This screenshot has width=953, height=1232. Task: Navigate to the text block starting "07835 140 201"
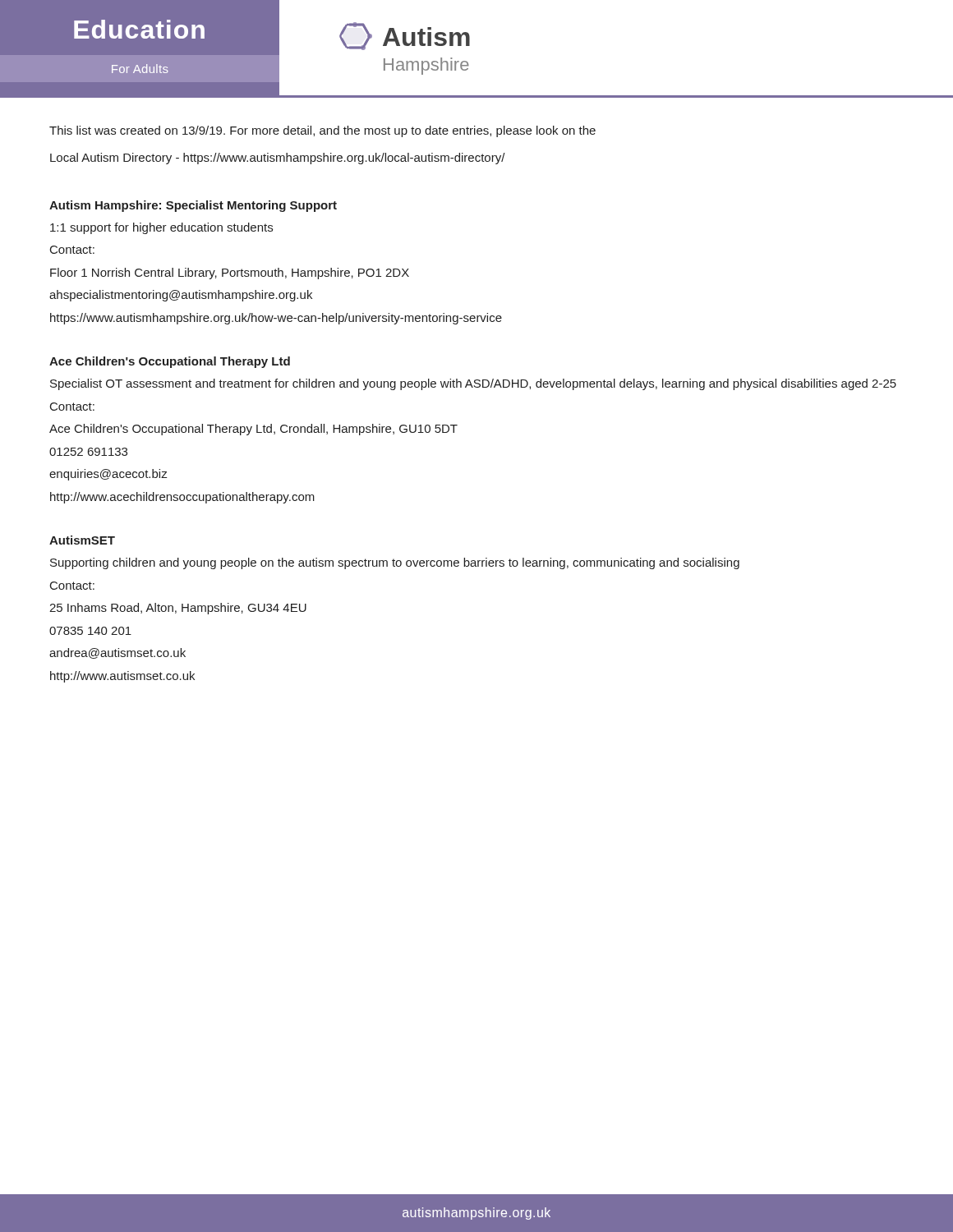click(x=90, y=630)
